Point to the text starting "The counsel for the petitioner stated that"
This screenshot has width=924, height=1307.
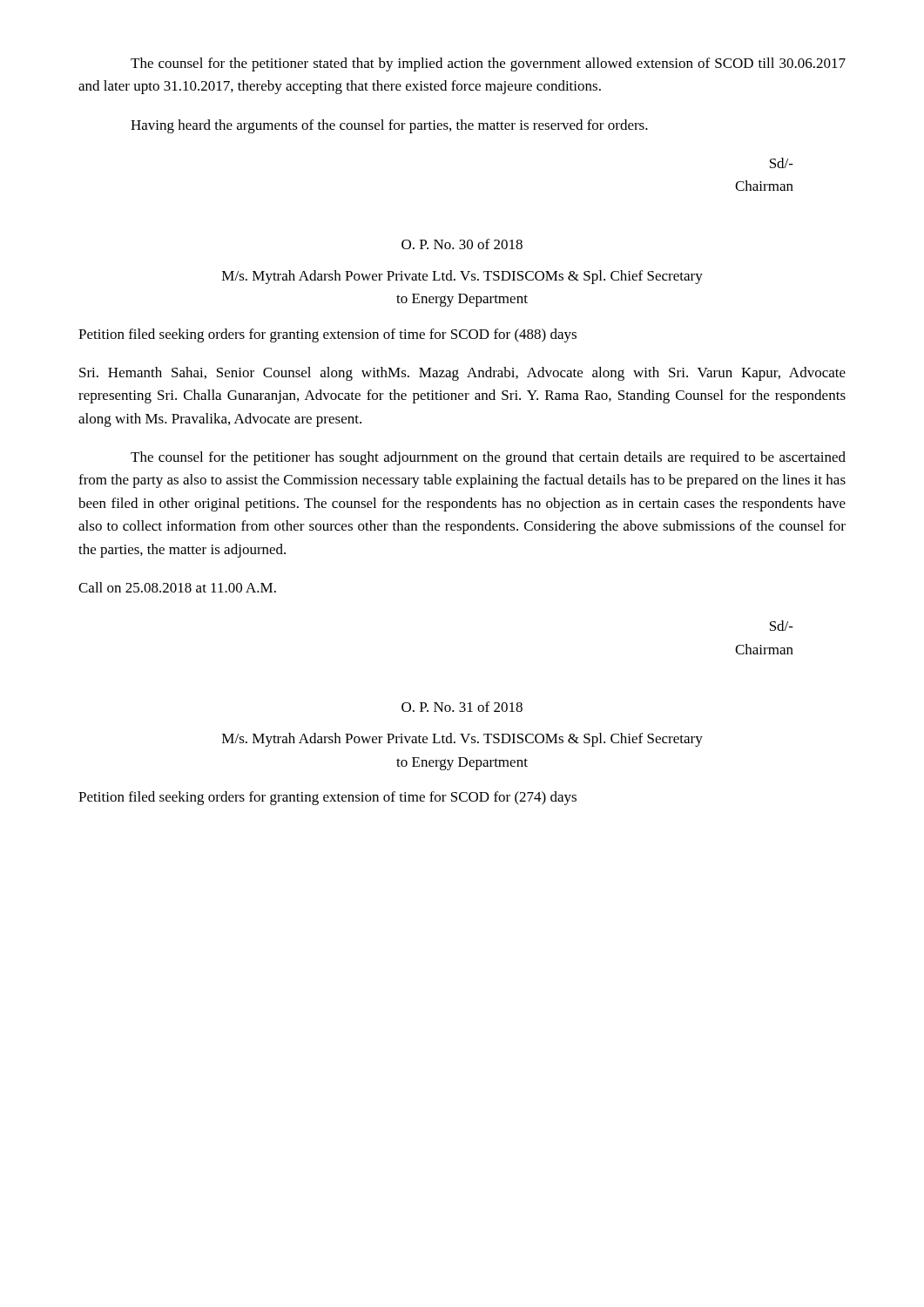pos(462,75)
